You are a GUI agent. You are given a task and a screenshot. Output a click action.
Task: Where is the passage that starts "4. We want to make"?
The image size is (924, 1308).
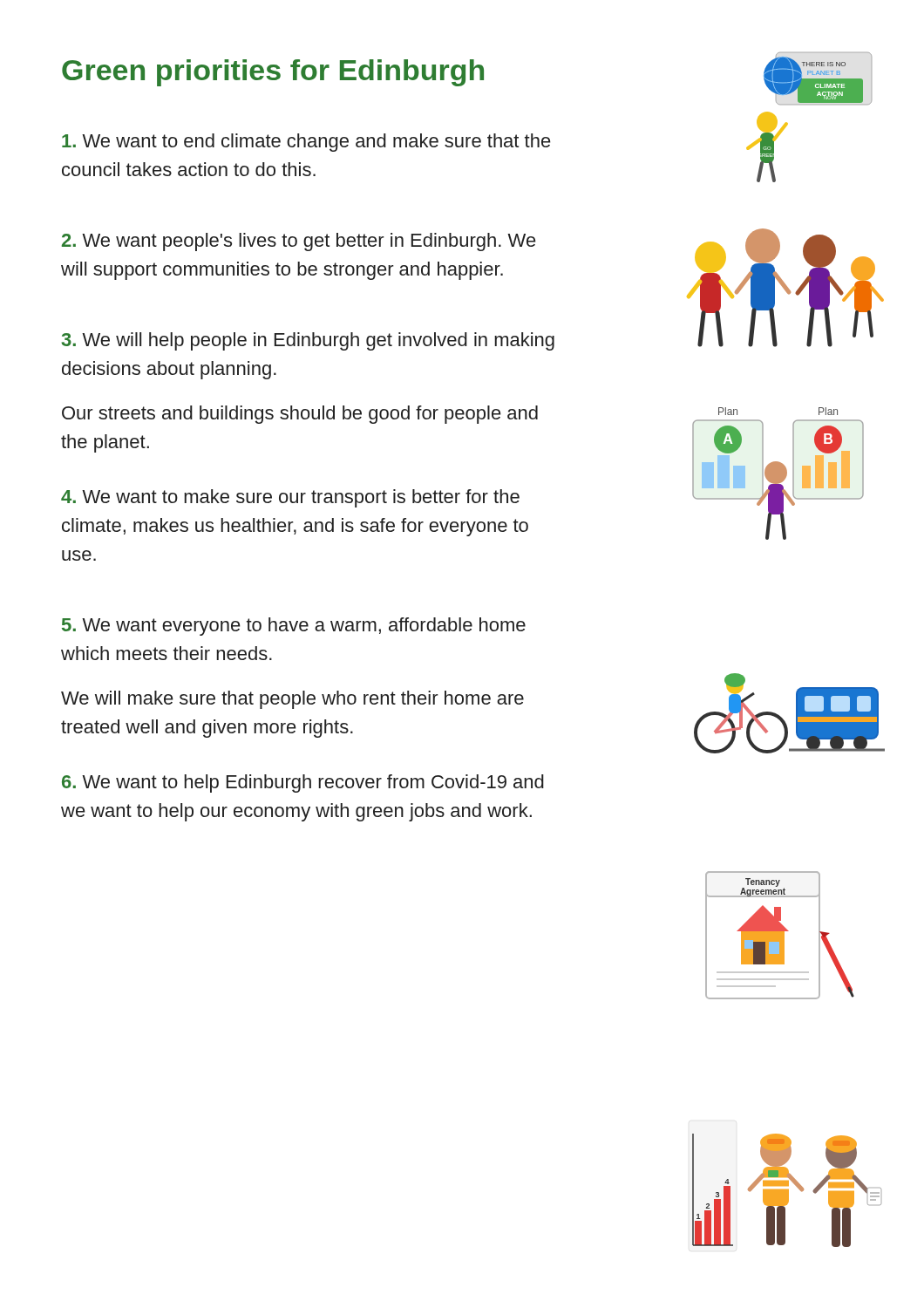click(314, 525)
